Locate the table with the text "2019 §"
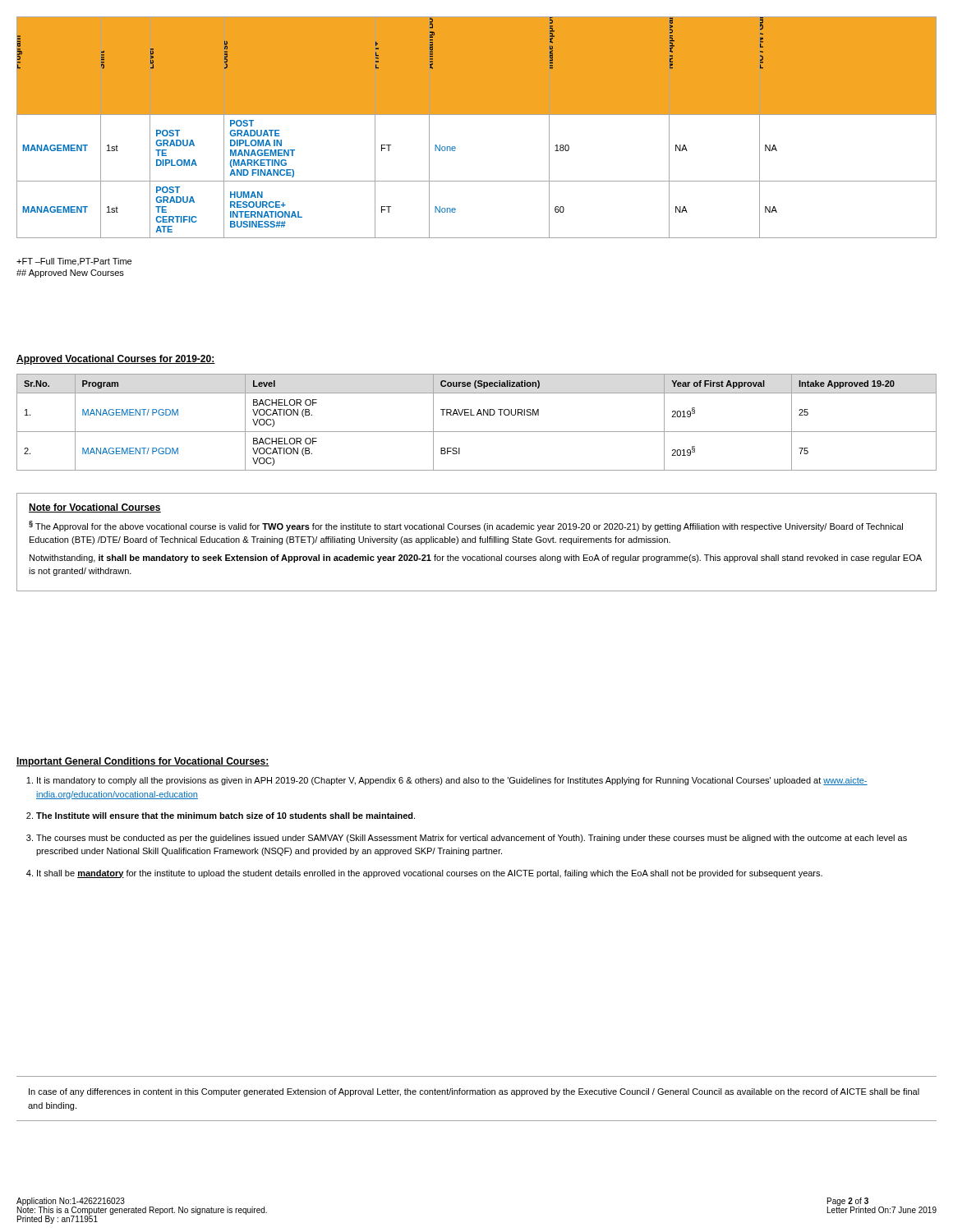The width and height of the screenshot is (953, 1232). pos(476,422)
